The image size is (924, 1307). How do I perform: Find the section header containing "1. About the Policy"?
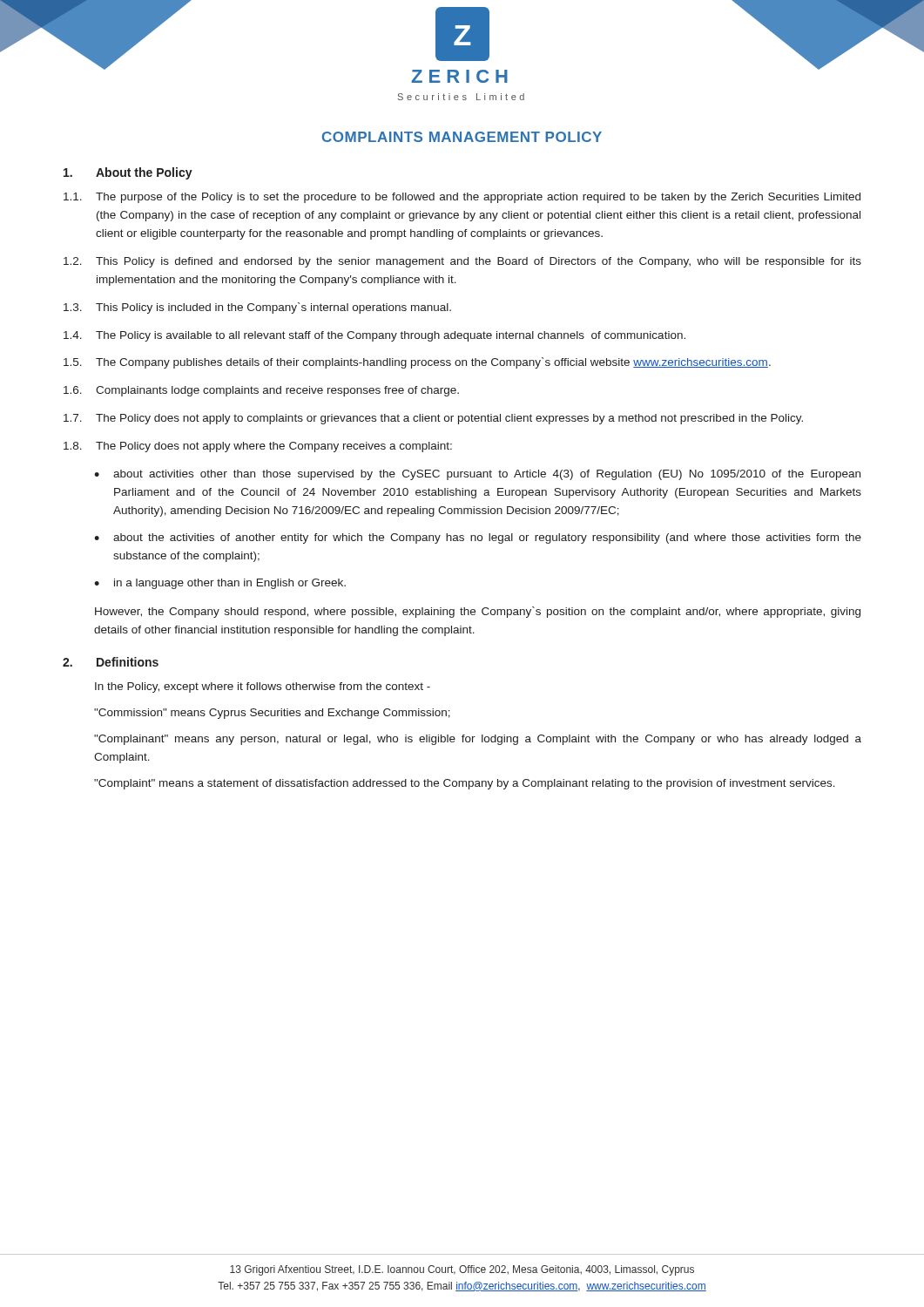(127, 173)
